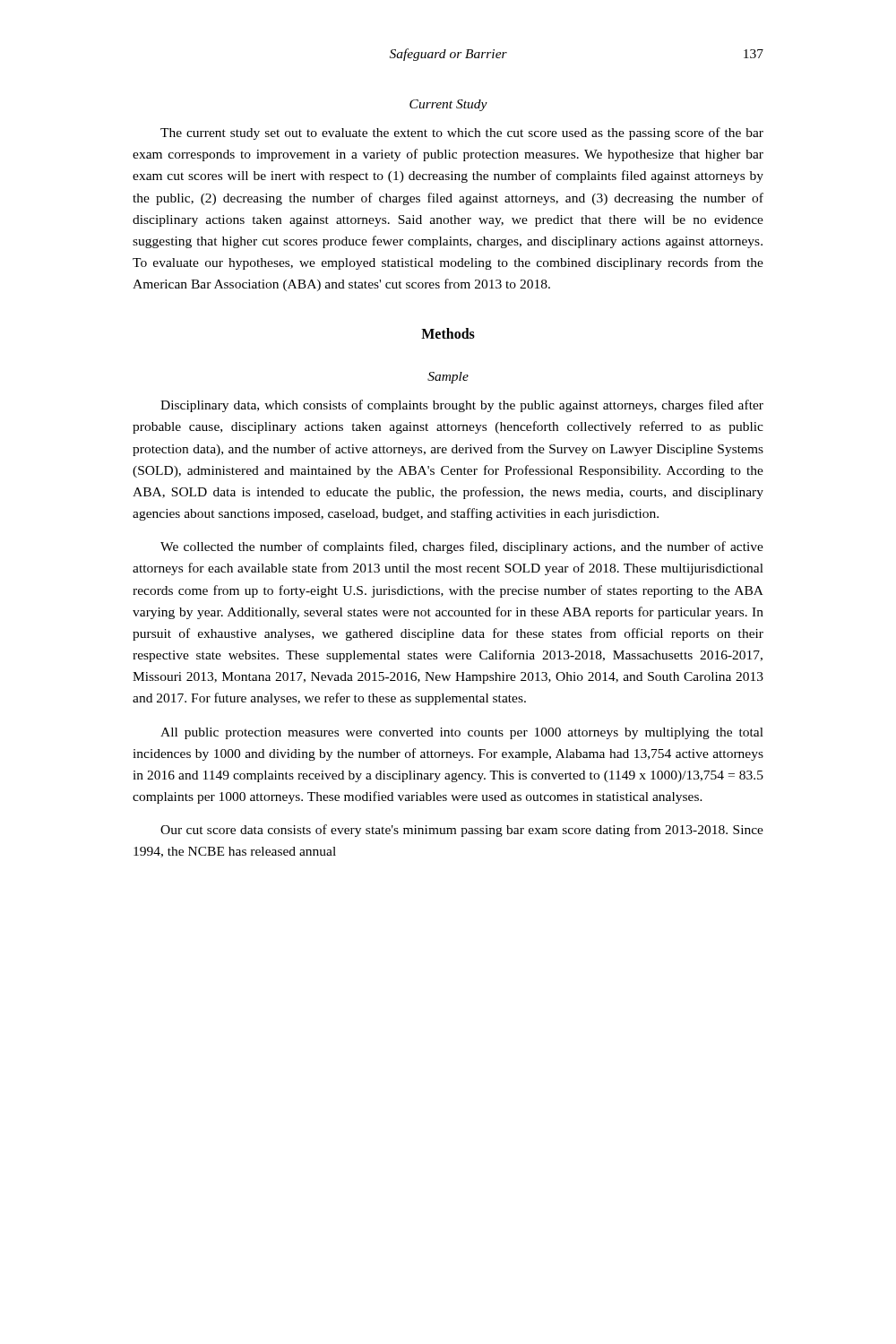This screenshot has height=1344, width=896.
Task: Point to the block beginning "Disciplinary data, which consists of complaints"
Action: coord(448,459)
